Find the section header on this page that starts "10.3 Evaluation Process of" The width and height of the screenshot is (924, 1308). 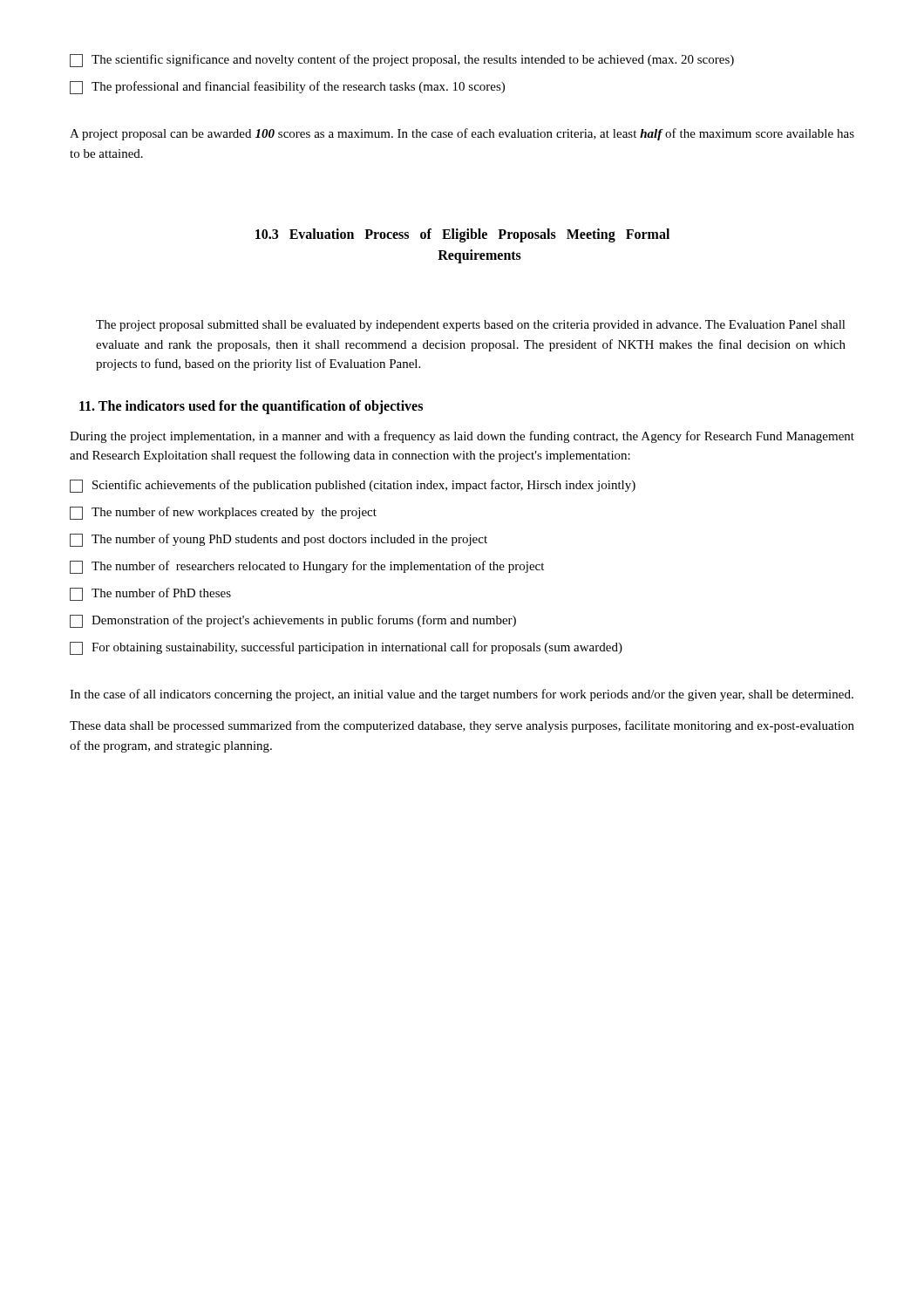(x=462, y=245)
